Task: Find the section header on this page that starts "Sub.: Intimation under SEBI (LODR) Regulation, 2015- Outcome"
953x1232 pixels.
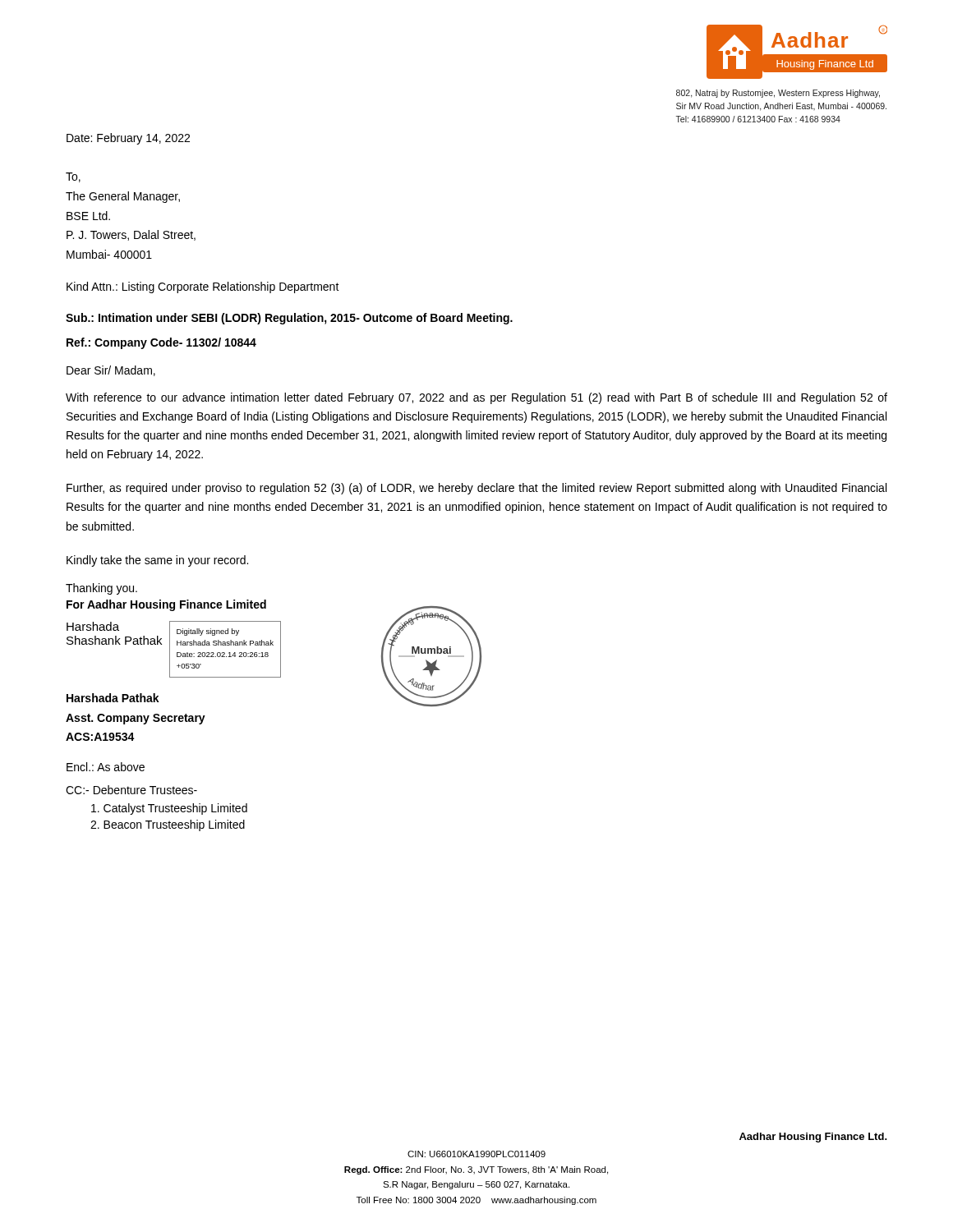Action: [289, 318]
